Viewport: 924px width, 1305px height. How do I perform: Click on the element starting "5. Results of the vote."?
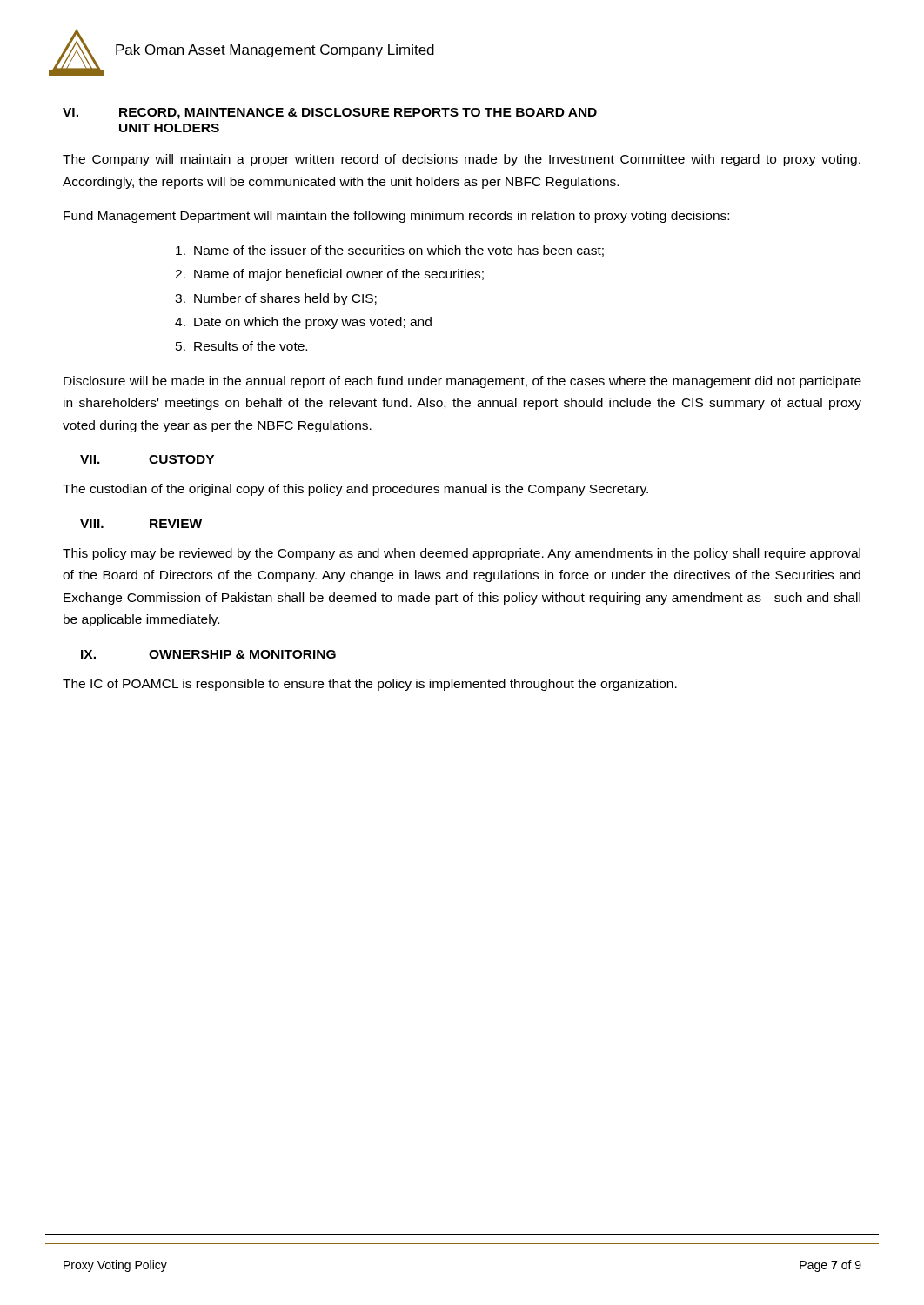(238, 346)
